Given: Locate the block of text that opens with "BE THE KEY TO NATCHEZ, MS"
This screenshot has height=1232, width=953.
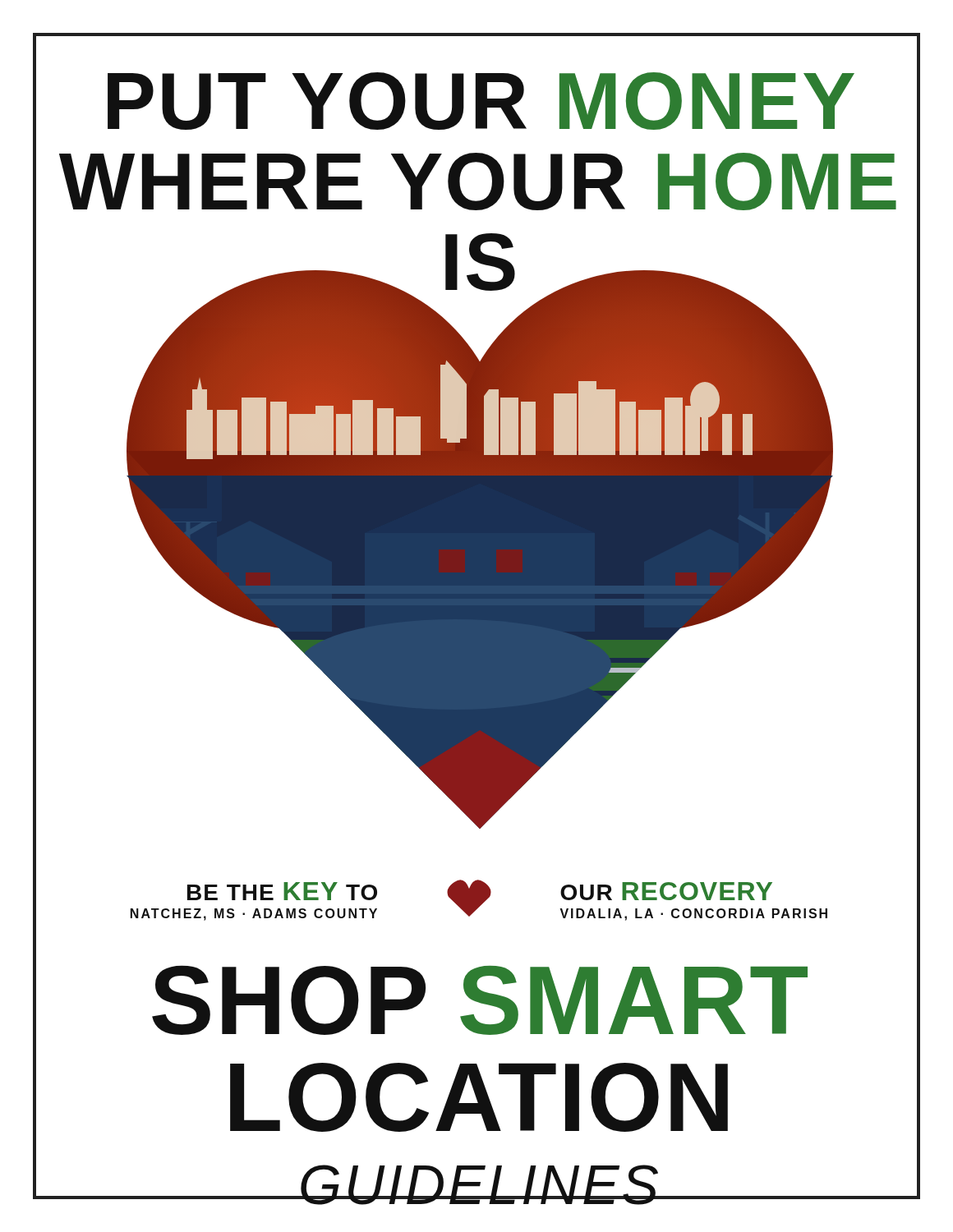Looking at the screenshot, I should pyautogui.click(x=480, y=898).
